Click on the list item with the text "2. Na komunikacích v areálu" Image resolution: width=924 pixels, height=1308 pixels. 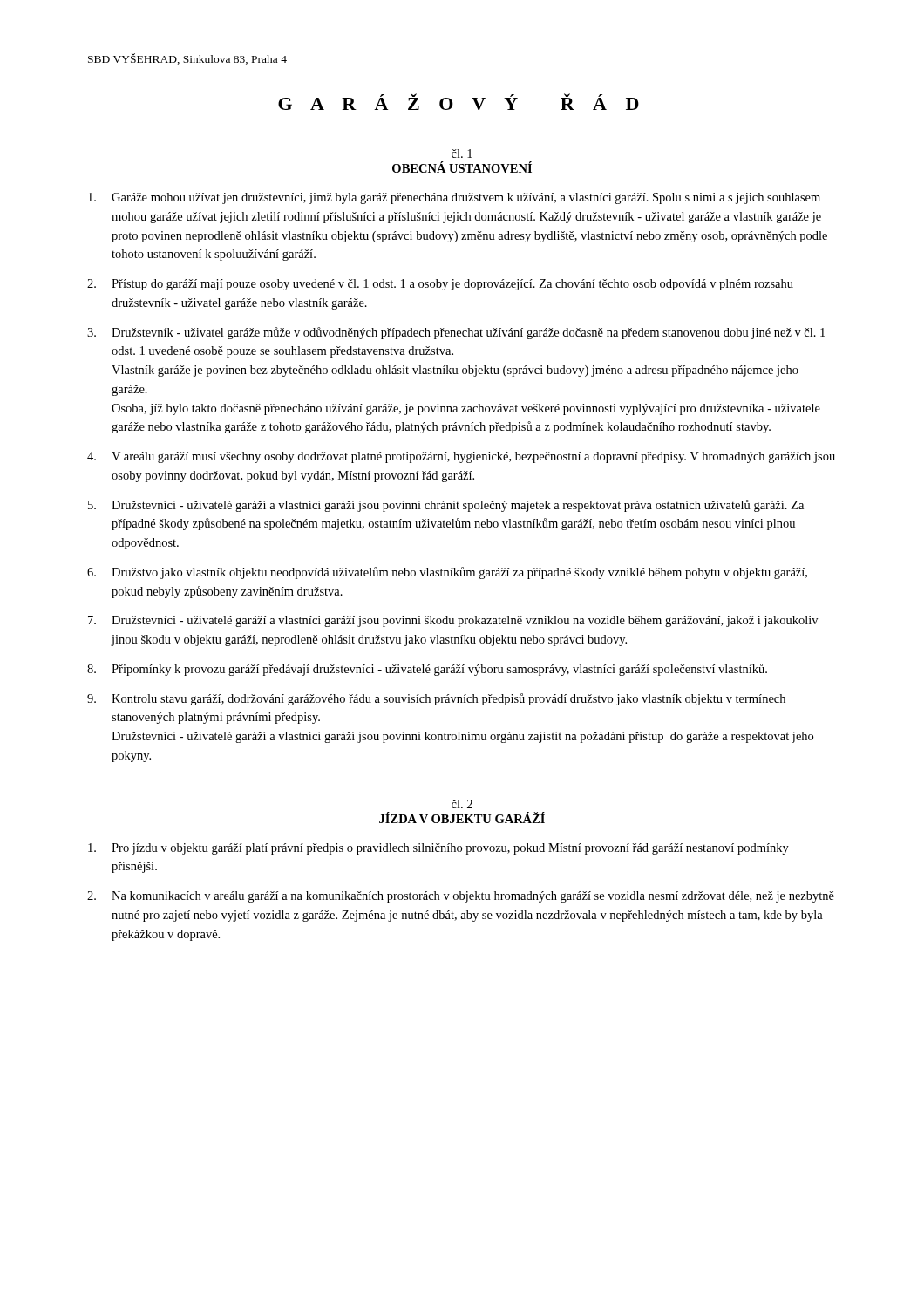tap(462, 915)
